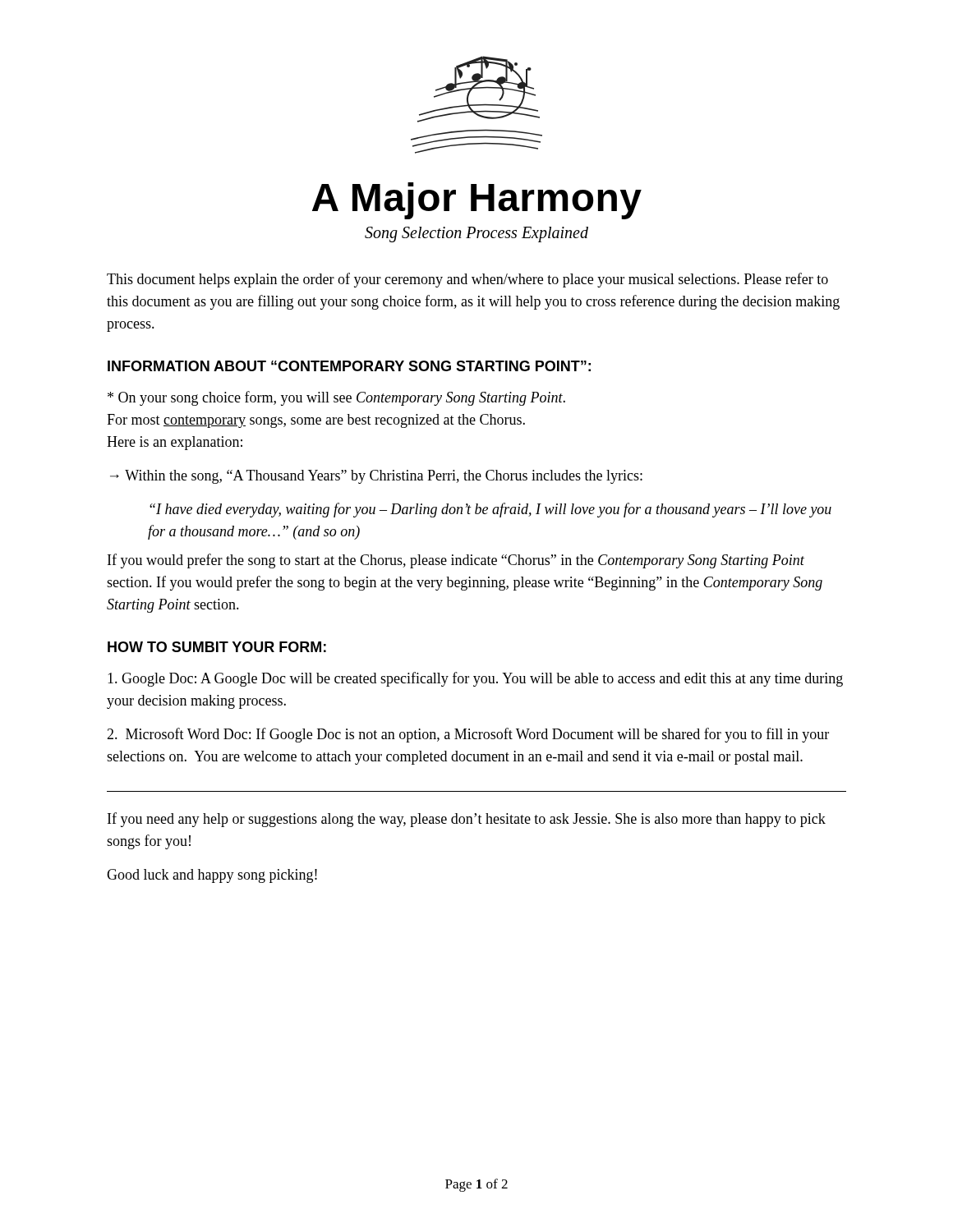The image size is (953, 1232).
Task: Find the block on this page that starts "Google Doc: A"
Action: click(x=475, y=689)
